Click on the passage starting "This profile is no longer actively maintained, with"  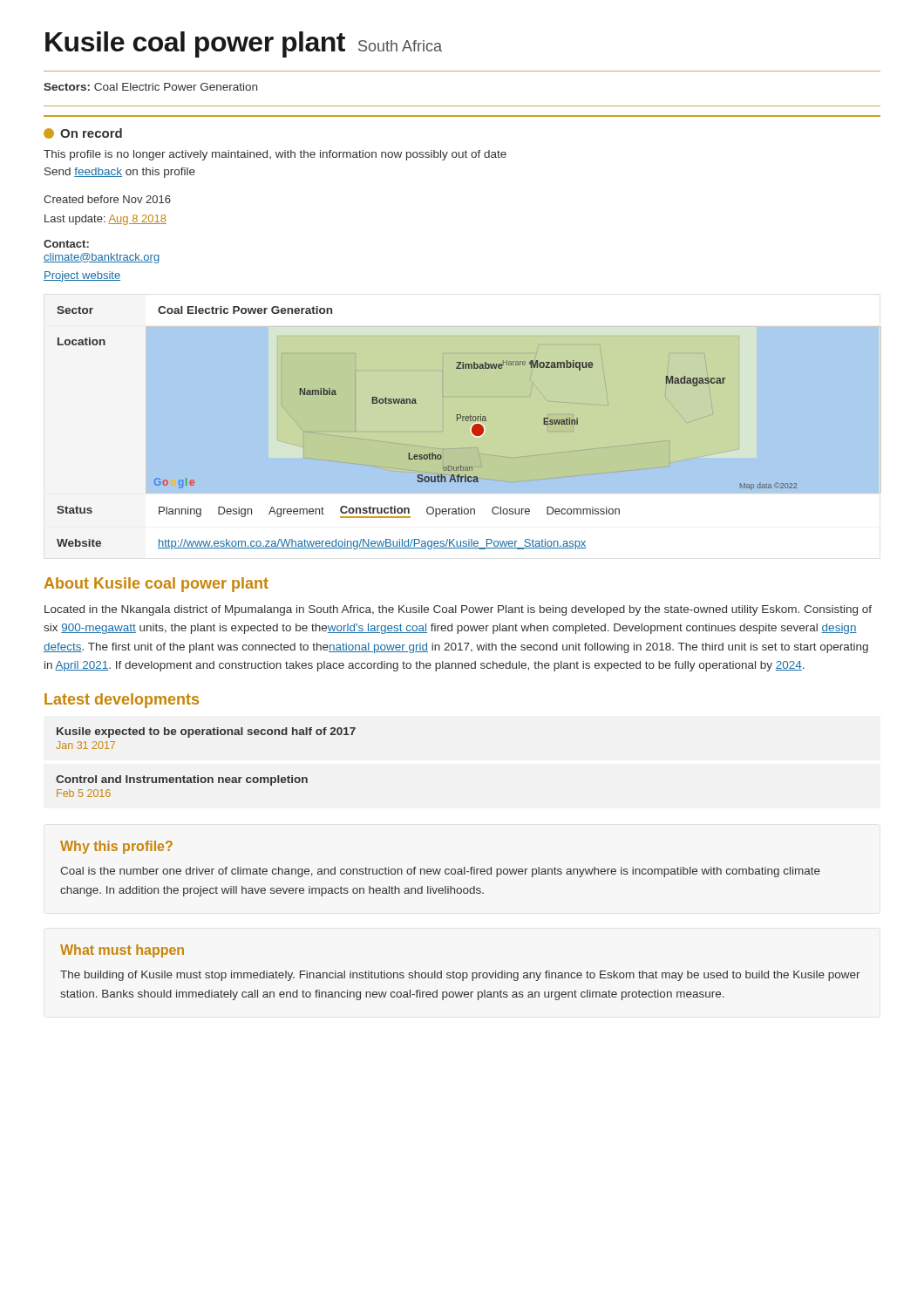[x=275, y=163]
